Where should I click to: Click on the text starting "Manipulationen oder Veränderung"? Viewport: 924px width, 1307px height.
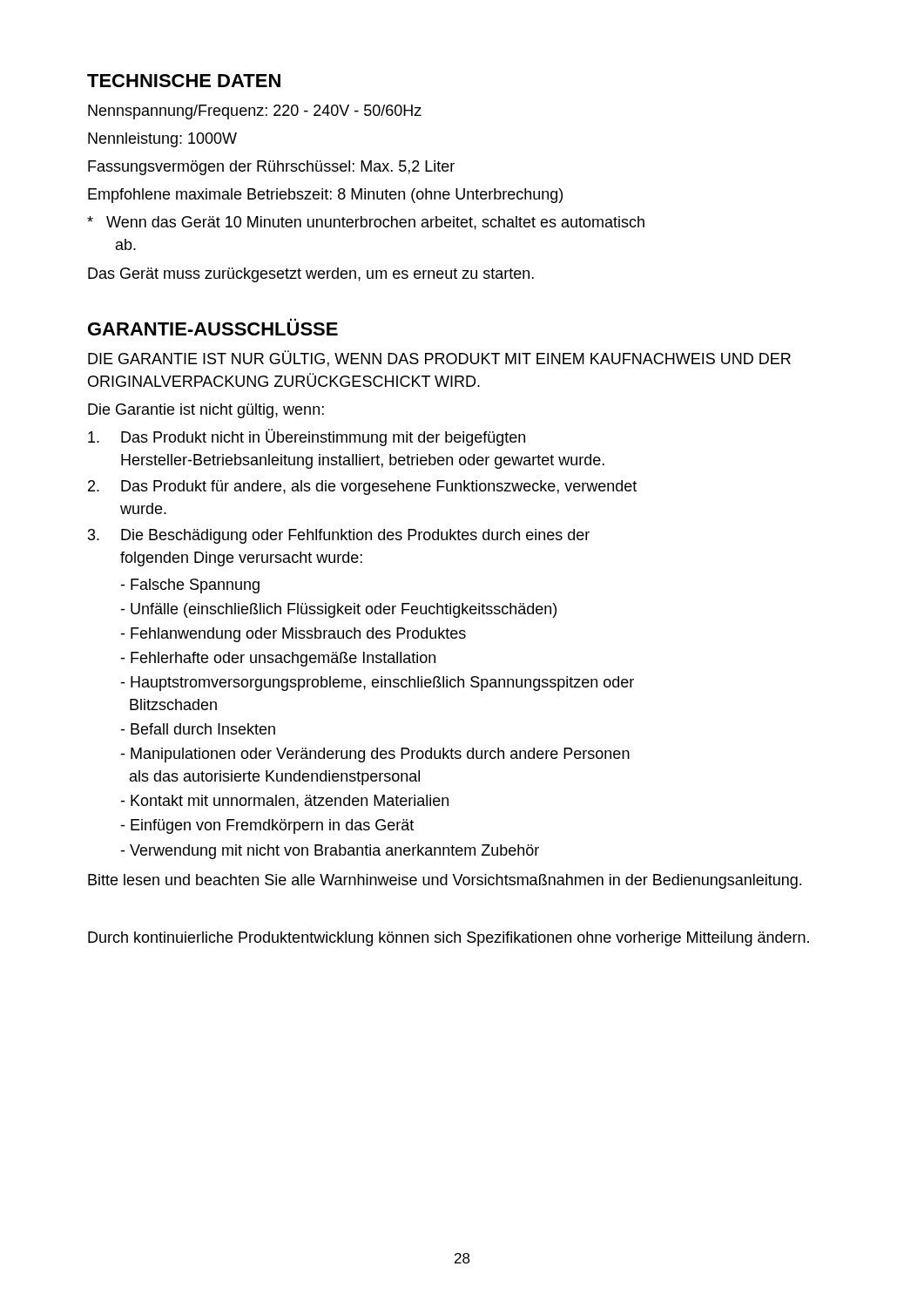[x=375, y=765]
